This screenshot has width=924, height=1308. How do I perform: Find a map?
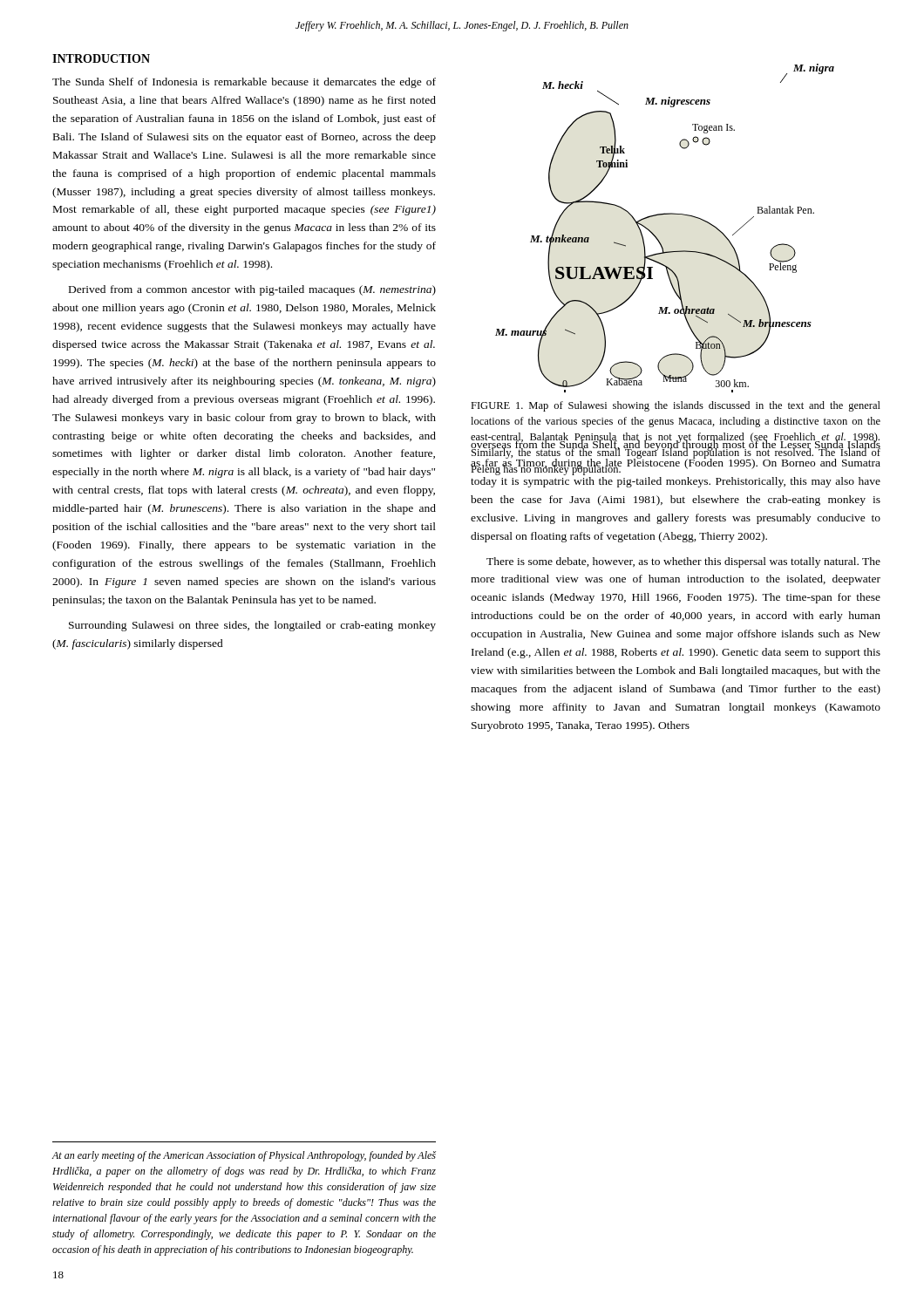(x=676, y=222)
